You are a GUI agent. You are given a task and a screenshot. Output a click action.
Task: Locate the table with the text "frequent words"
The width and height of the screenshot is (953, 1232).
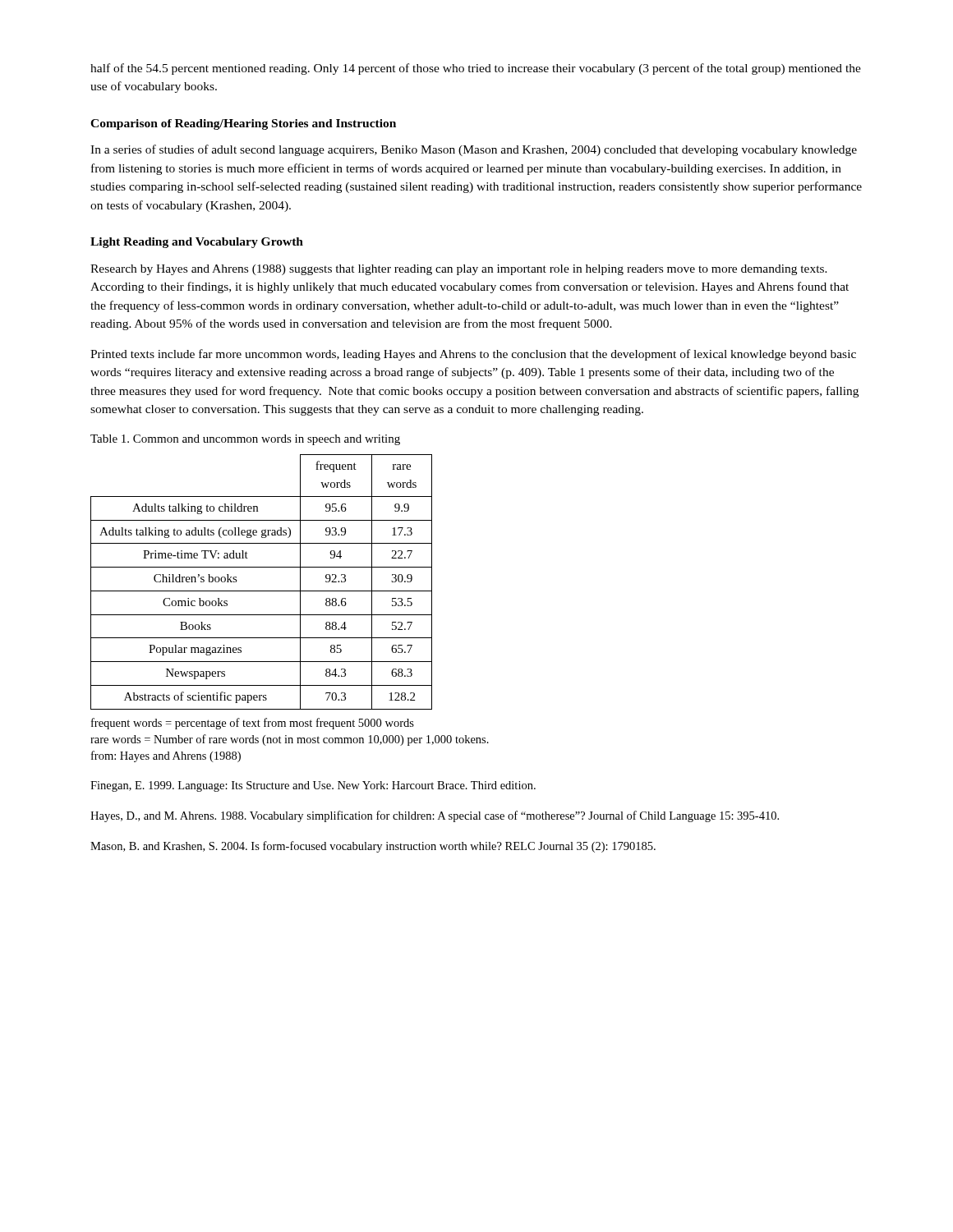tap(476, 582)
